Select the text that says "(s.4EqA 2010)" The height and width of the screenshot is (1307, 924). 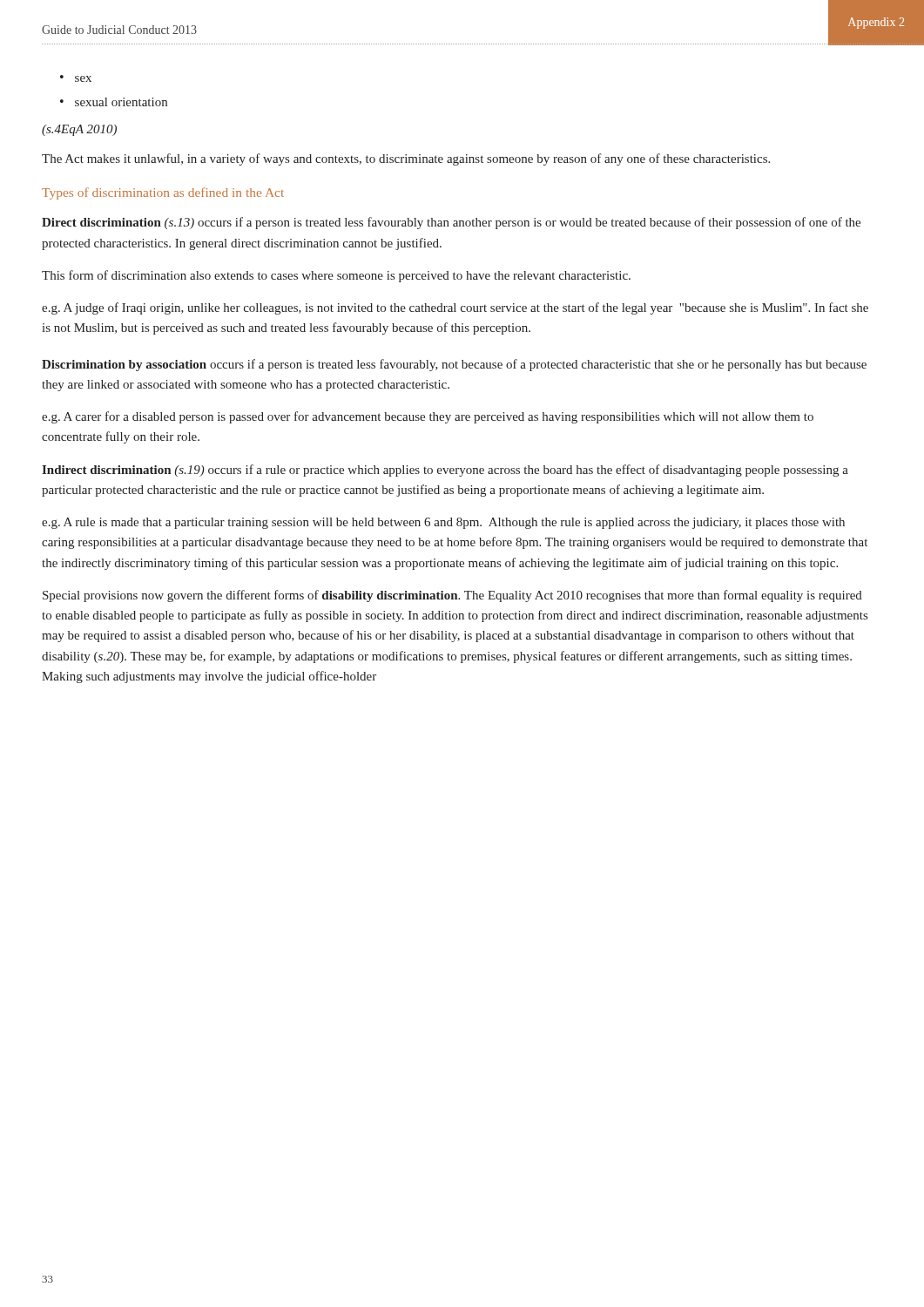tap(79, 130)
